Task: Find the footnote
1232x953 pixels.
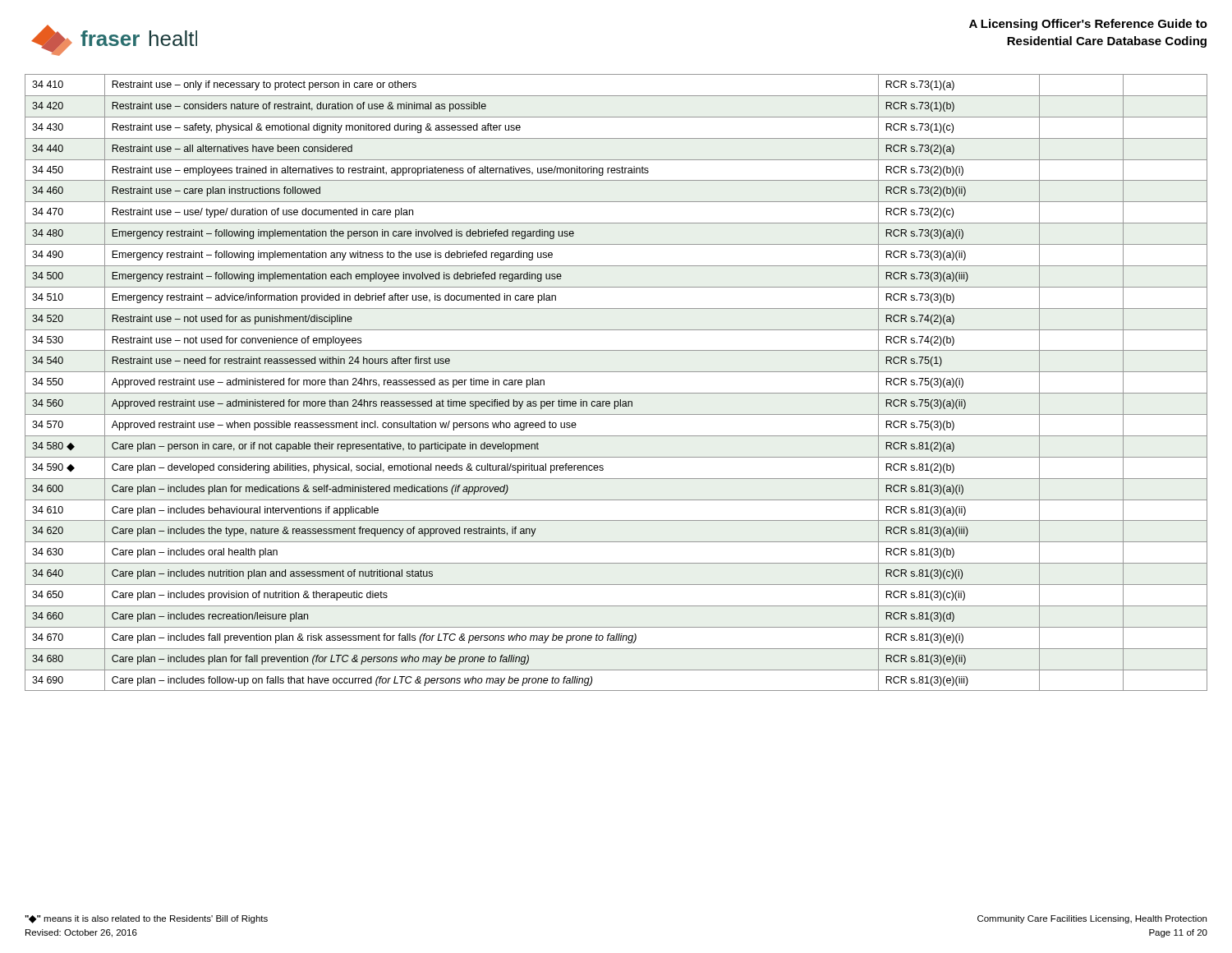Action: (x=146, y=925)
